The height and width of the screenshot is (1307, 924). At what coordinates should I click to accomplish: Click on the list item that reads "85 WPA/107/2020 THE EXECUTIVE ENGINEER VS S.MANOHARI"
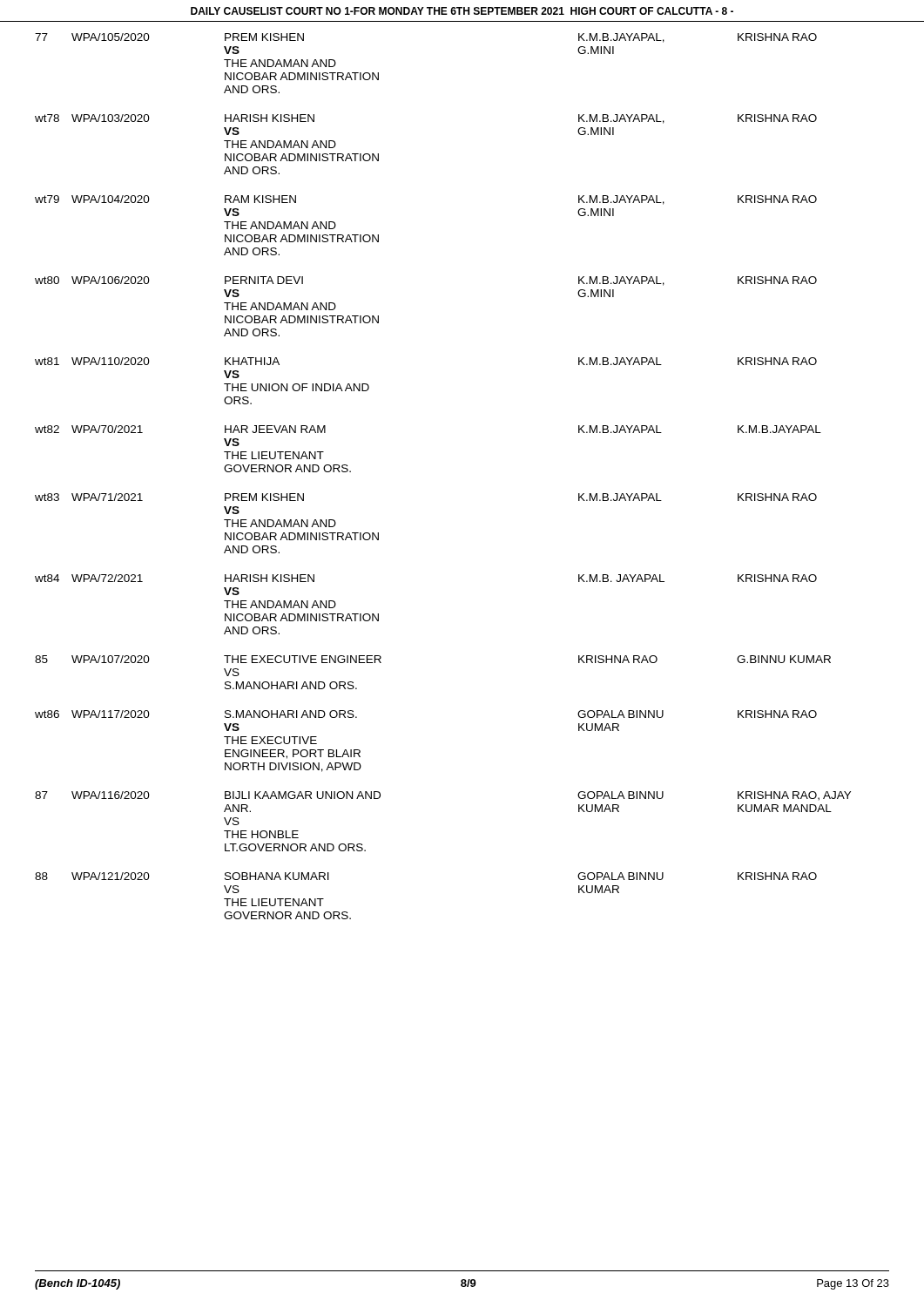point(99,659)
